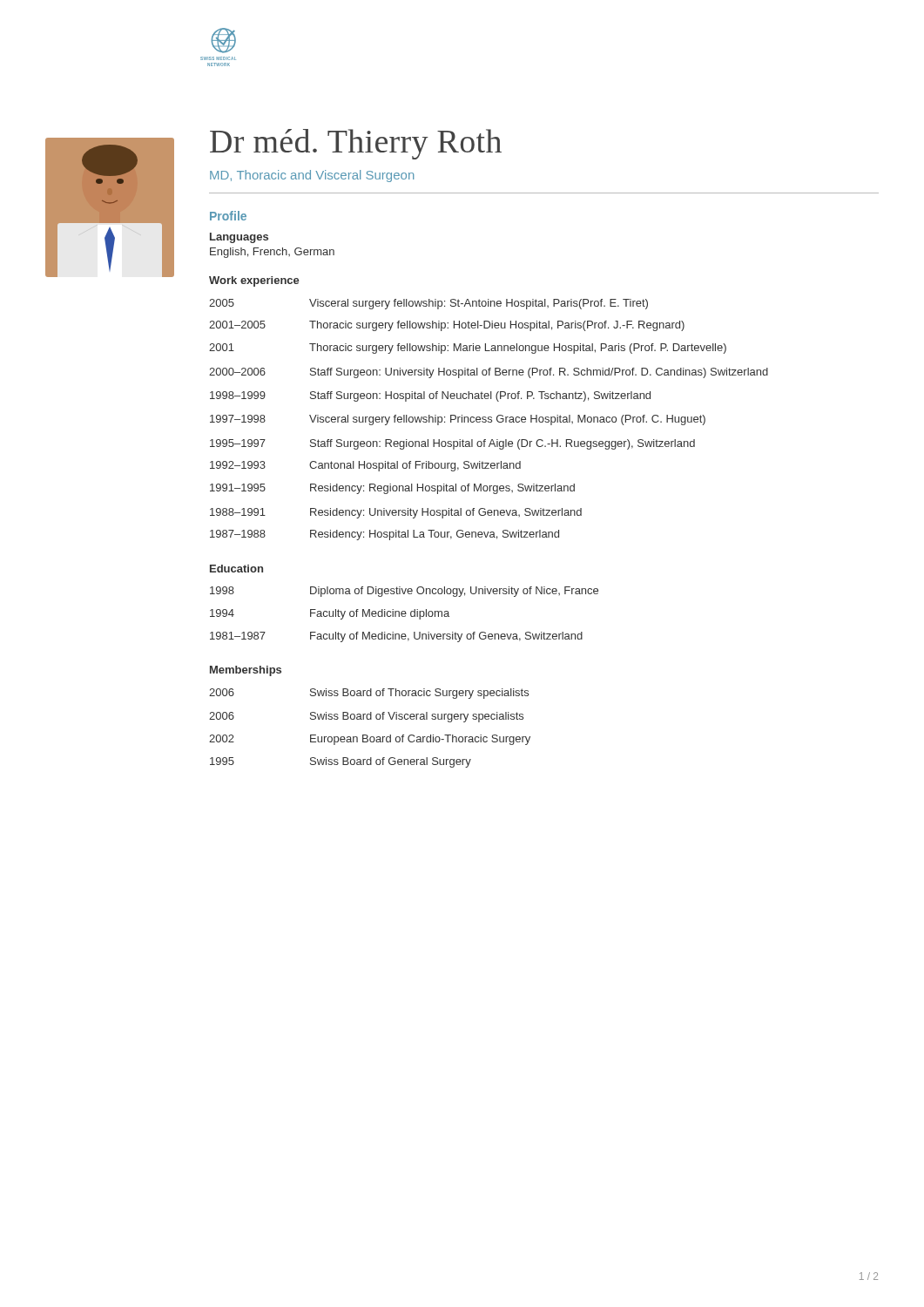The width and height of the screenshot is (924, 1307).
Task: Find the photo
Action: coord(110,207)
